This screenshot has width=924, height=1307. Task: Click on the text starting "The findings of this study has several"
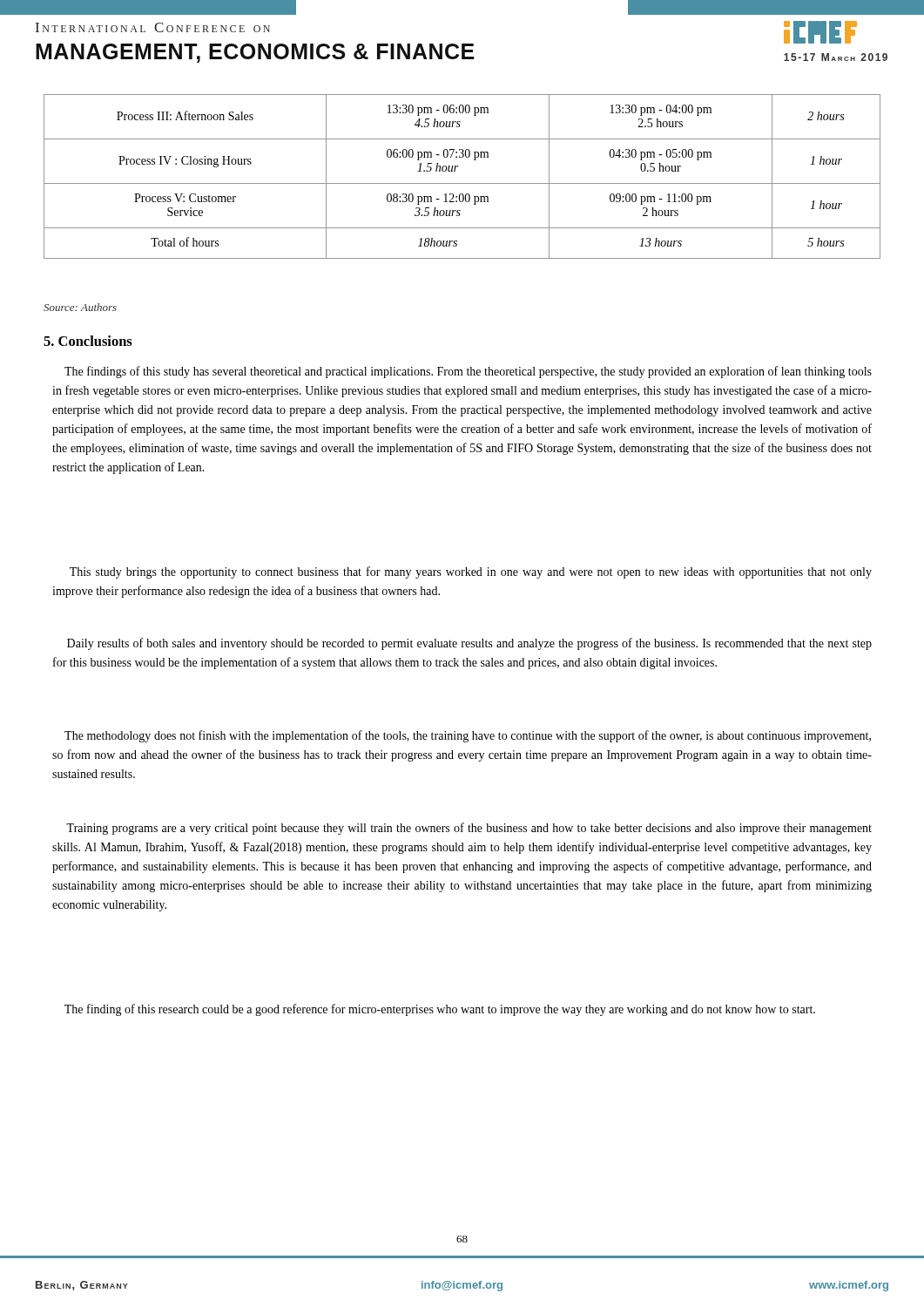462,419
